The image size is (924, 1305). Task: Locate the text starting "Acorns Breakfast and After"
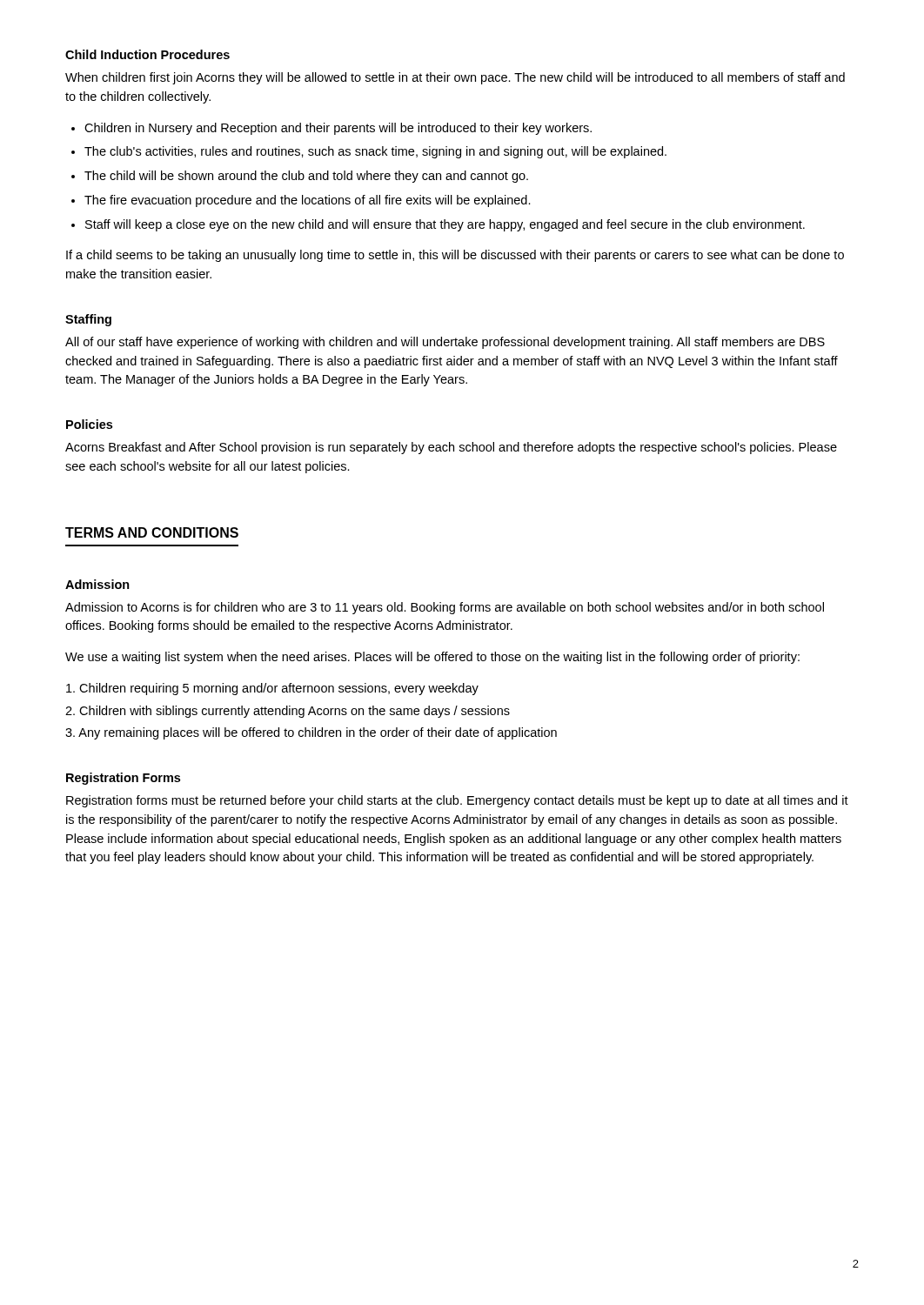point(451,457)
